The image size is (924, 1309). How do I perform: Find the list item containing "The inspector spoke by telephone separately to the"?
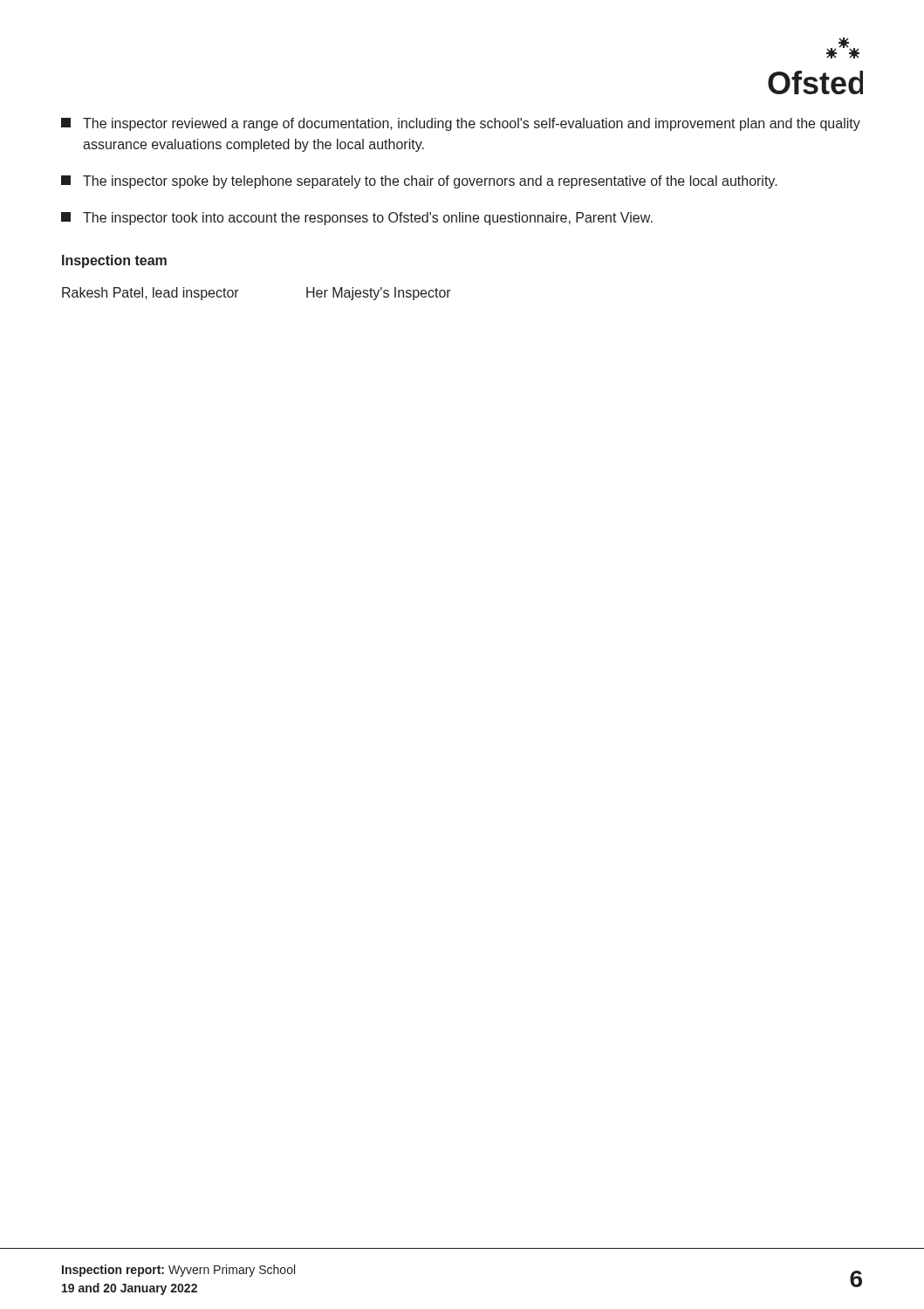click(x=462, y=182)
